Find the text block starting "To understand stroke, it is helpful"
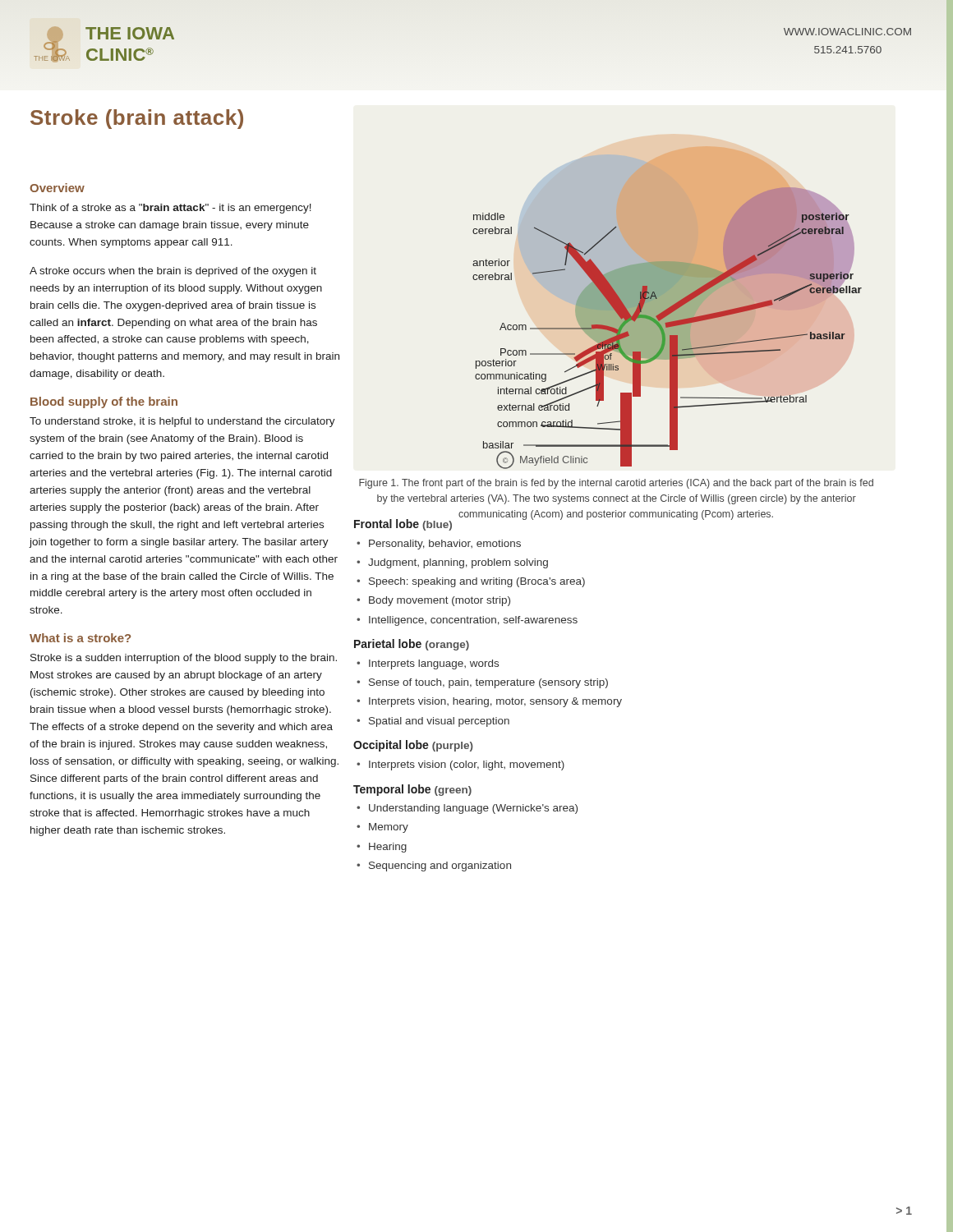Viewport: 953px width, 1232px height. point(184,516)
